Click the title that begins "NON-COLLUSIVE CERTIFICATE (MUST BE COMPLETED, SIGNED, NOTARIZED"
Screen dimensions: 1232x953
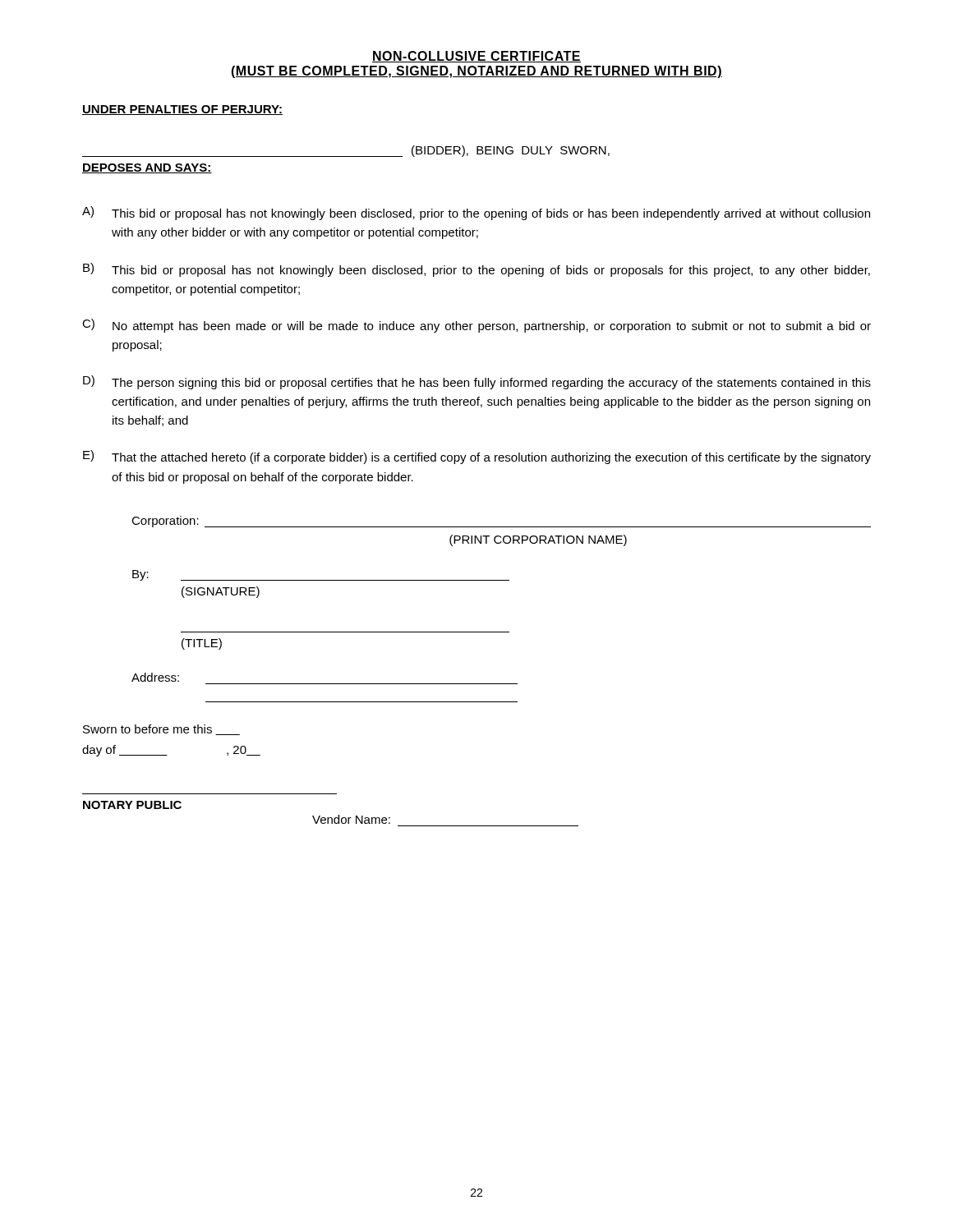pyautogui.click(x=476, y=64)
